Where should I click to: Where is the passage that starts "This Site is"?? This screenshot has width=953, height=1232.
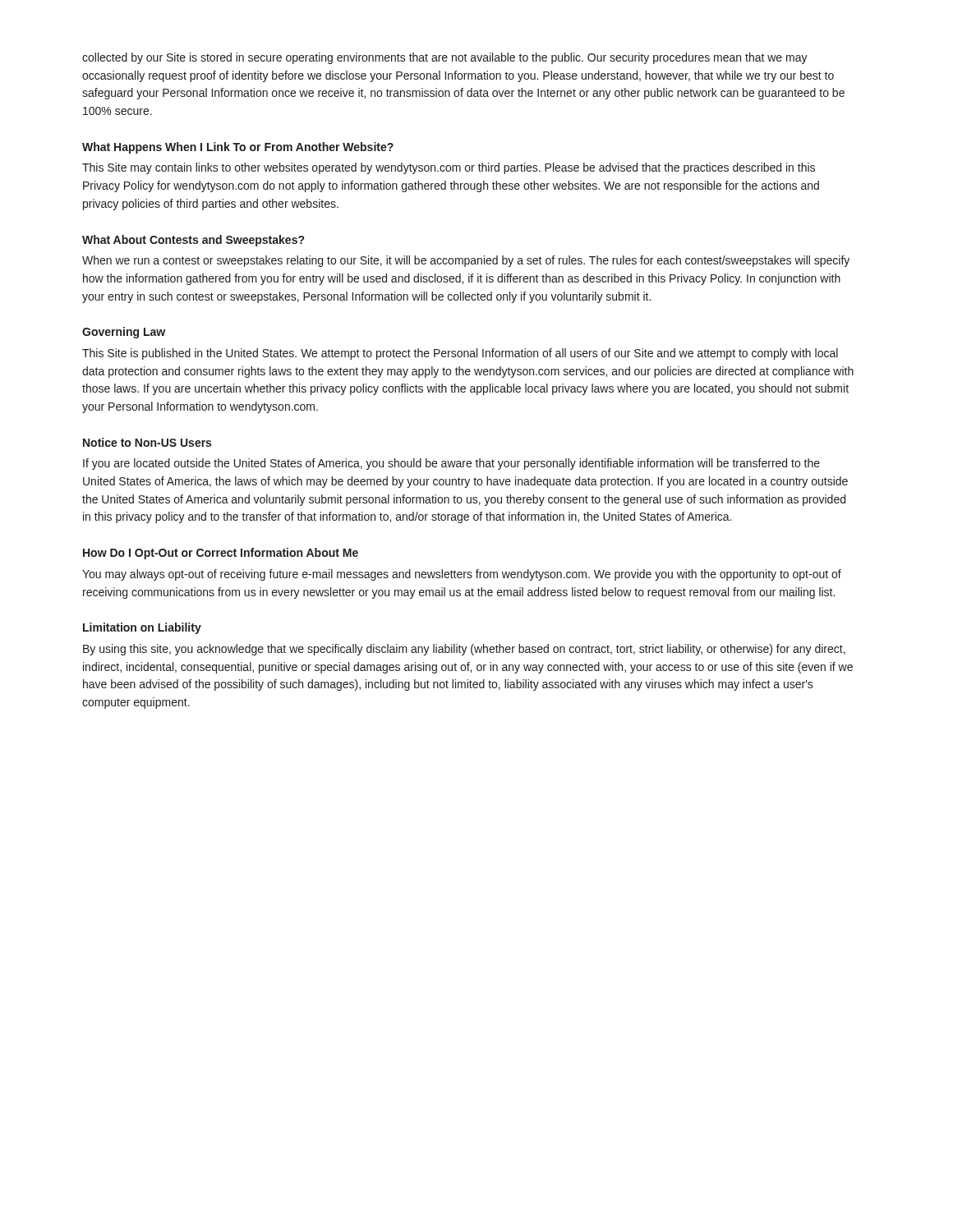(468, 381)
